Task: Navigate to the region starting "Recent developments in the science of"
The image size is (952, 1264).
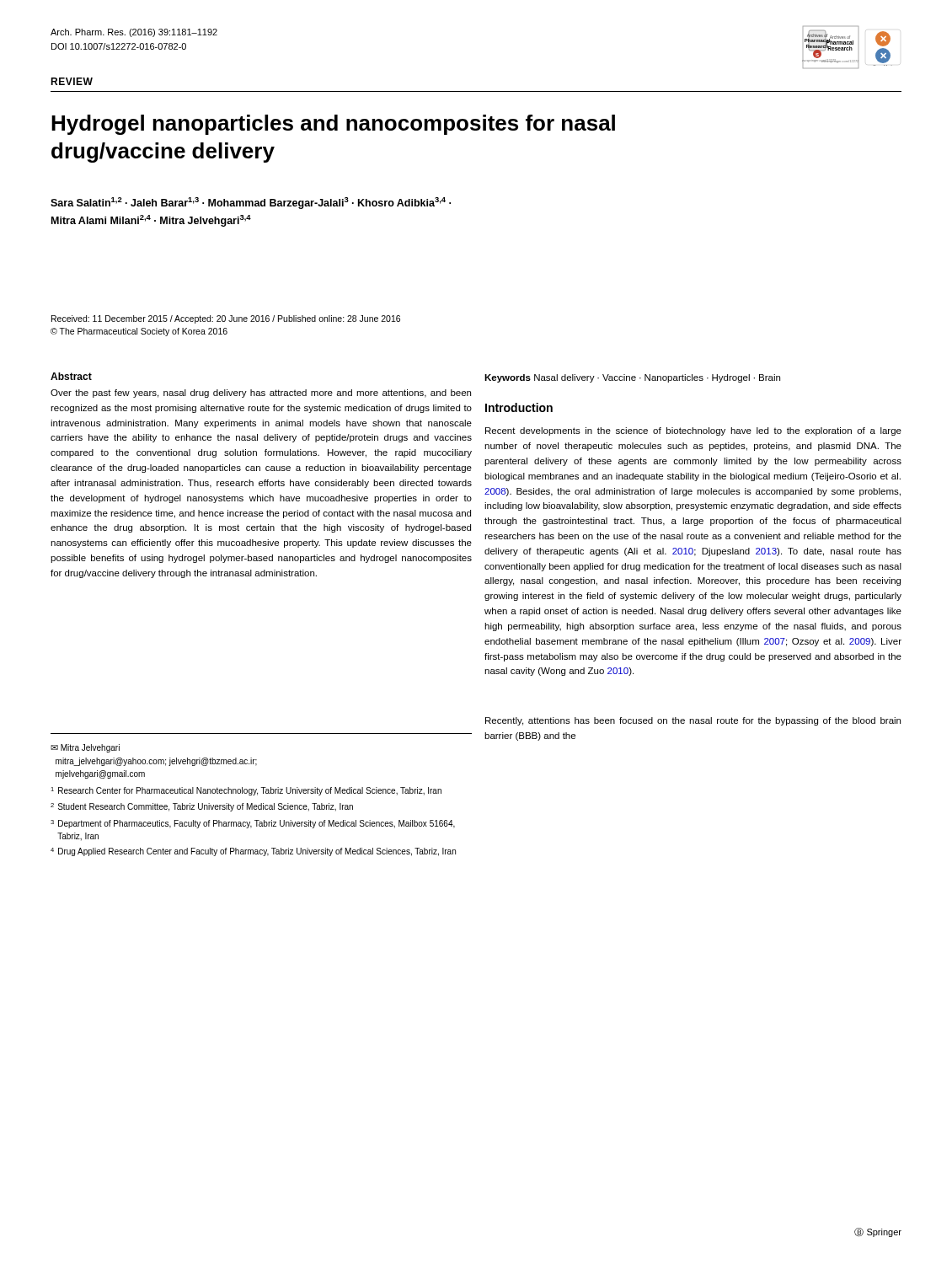Action: click(693, 584)
